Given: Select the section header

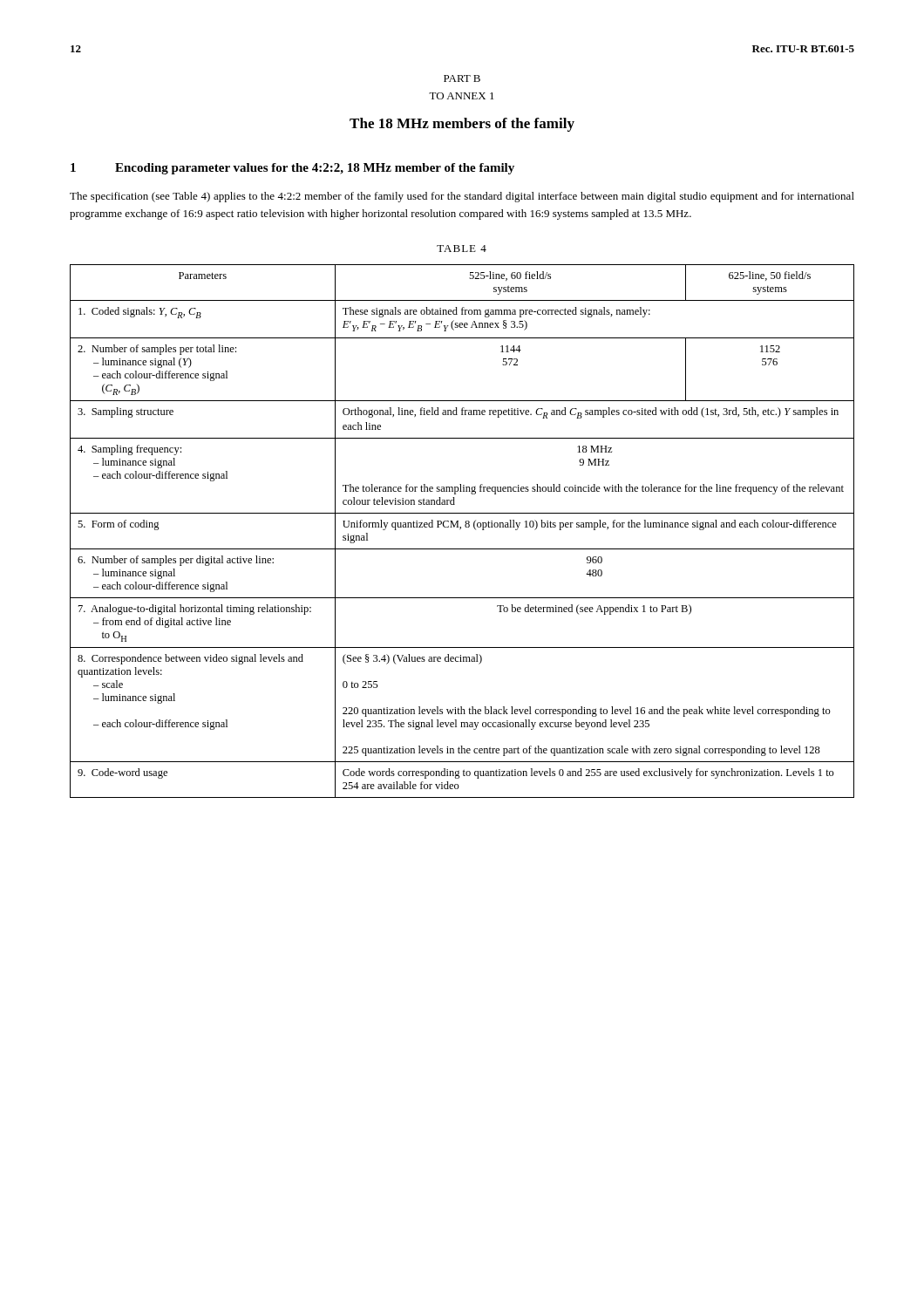Looking at the screenshot, I should (x=292, y=168).
